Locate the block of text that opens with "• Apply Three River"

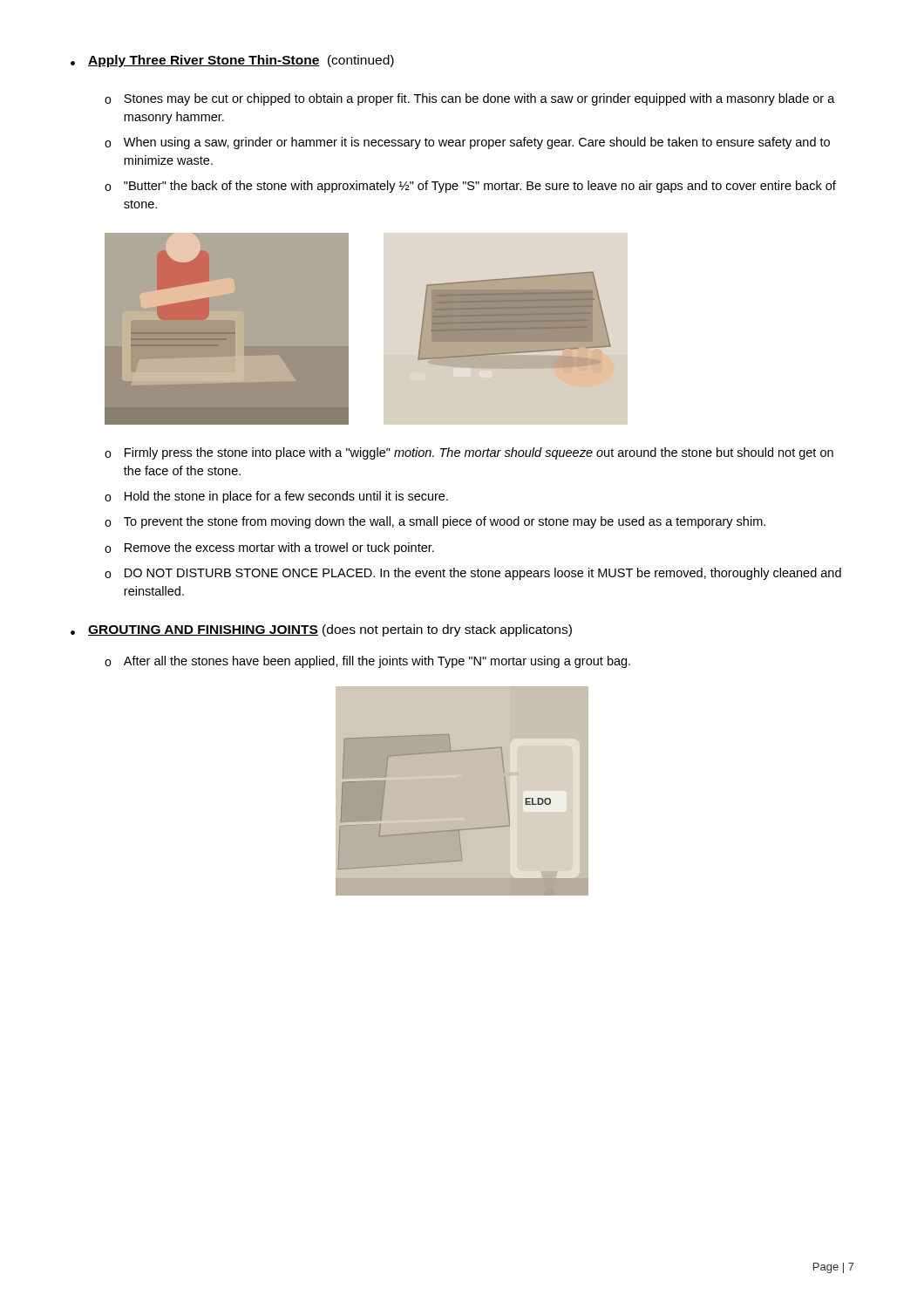pyautogui.click(x=232, y=63)
